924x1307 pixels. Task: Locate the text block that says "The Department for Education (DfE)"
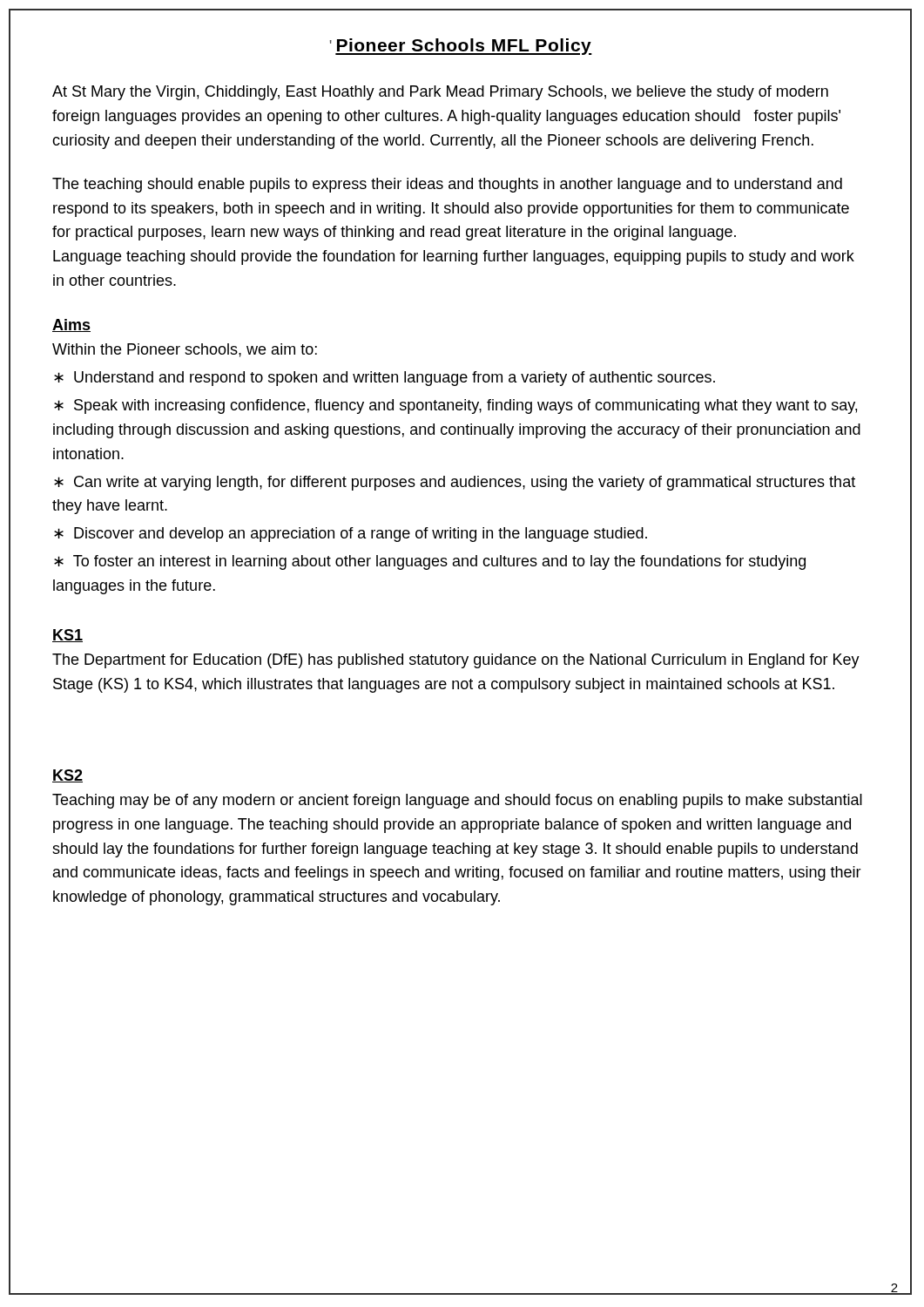[456, 672]
